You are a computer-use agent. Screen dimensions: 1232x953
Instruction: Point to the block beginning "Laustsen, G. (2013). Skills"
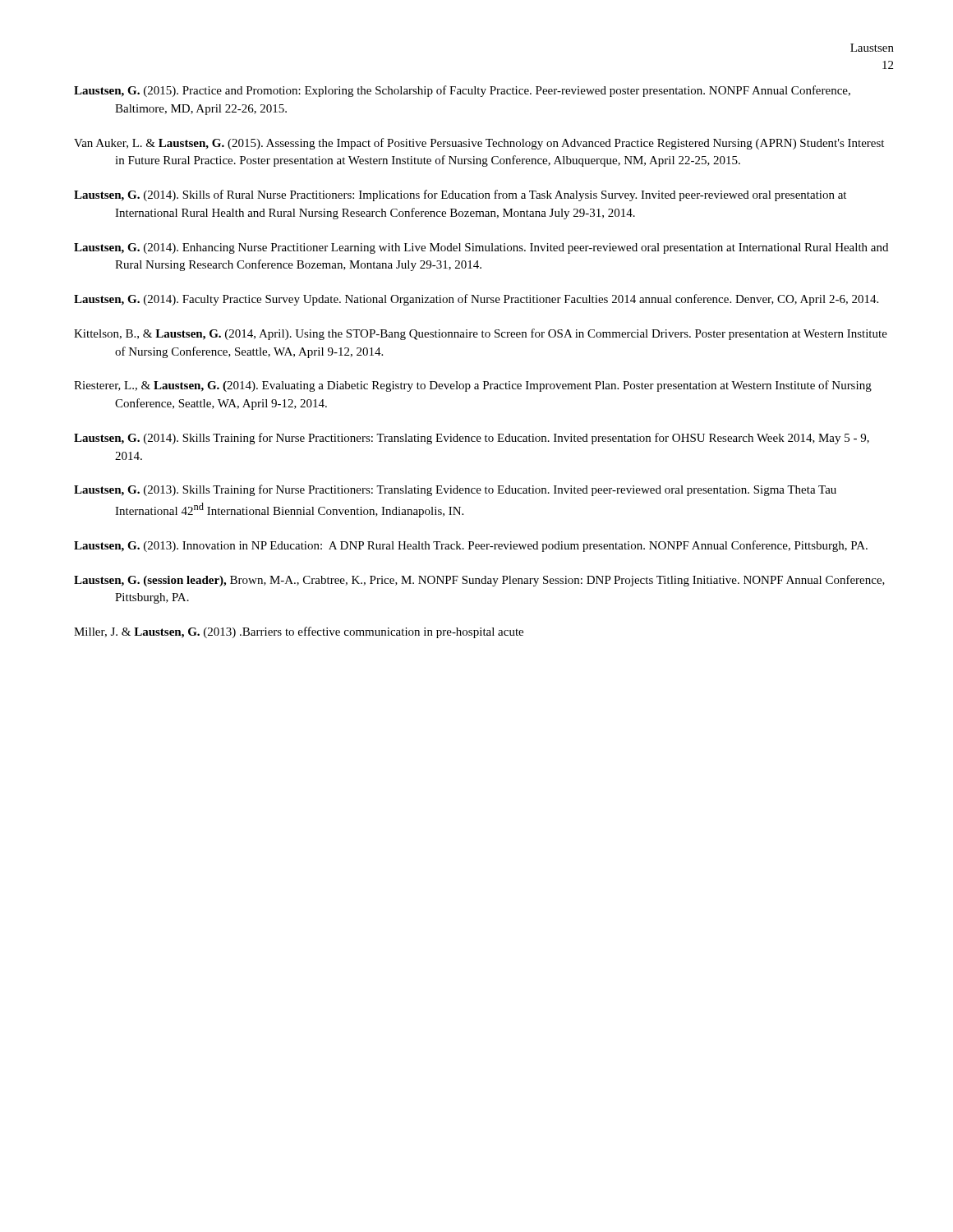[x=455, y=500]
